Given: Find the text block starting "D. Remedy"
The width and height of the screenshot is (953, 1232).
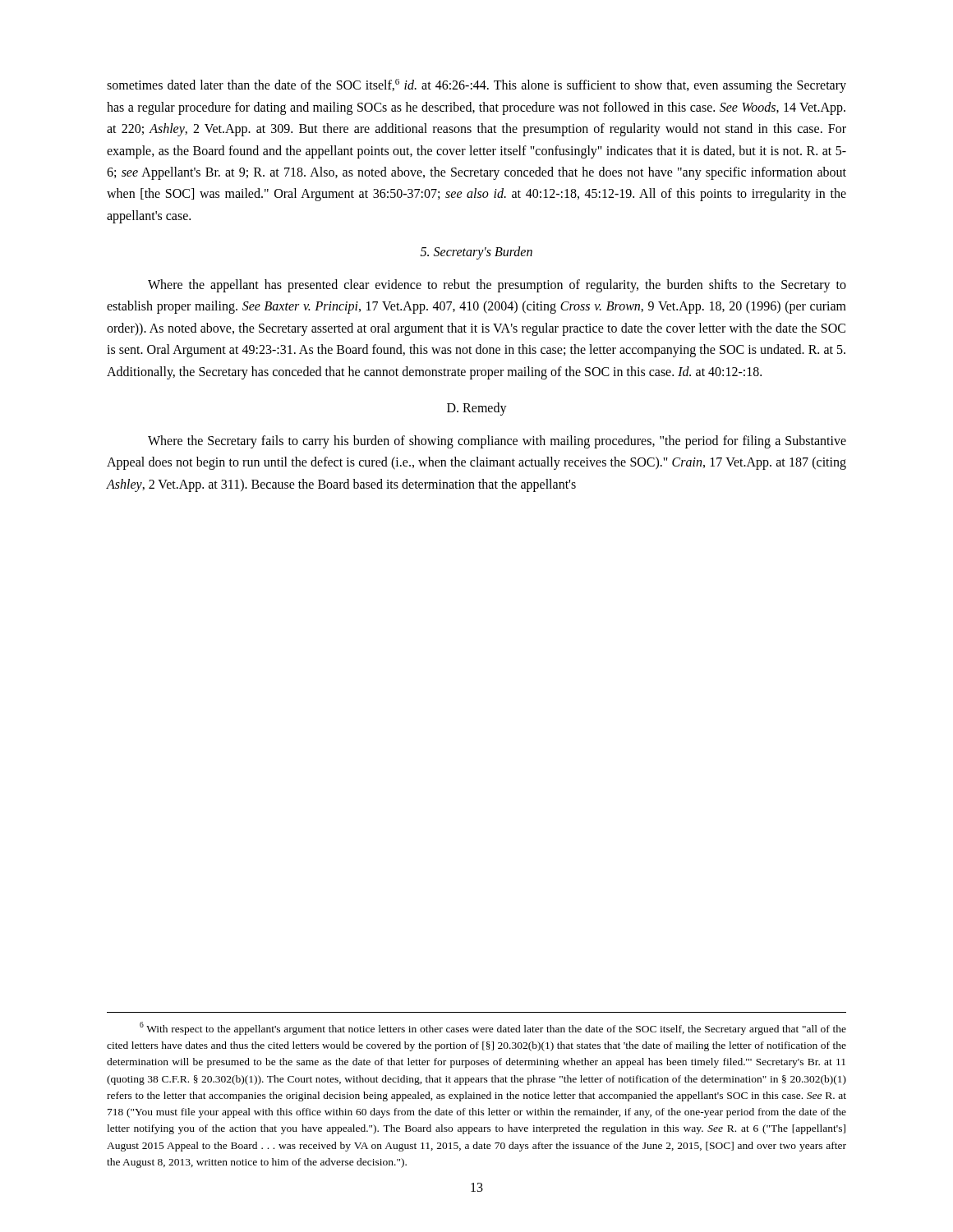Looking at the screenshot, I should pos(476,408).
